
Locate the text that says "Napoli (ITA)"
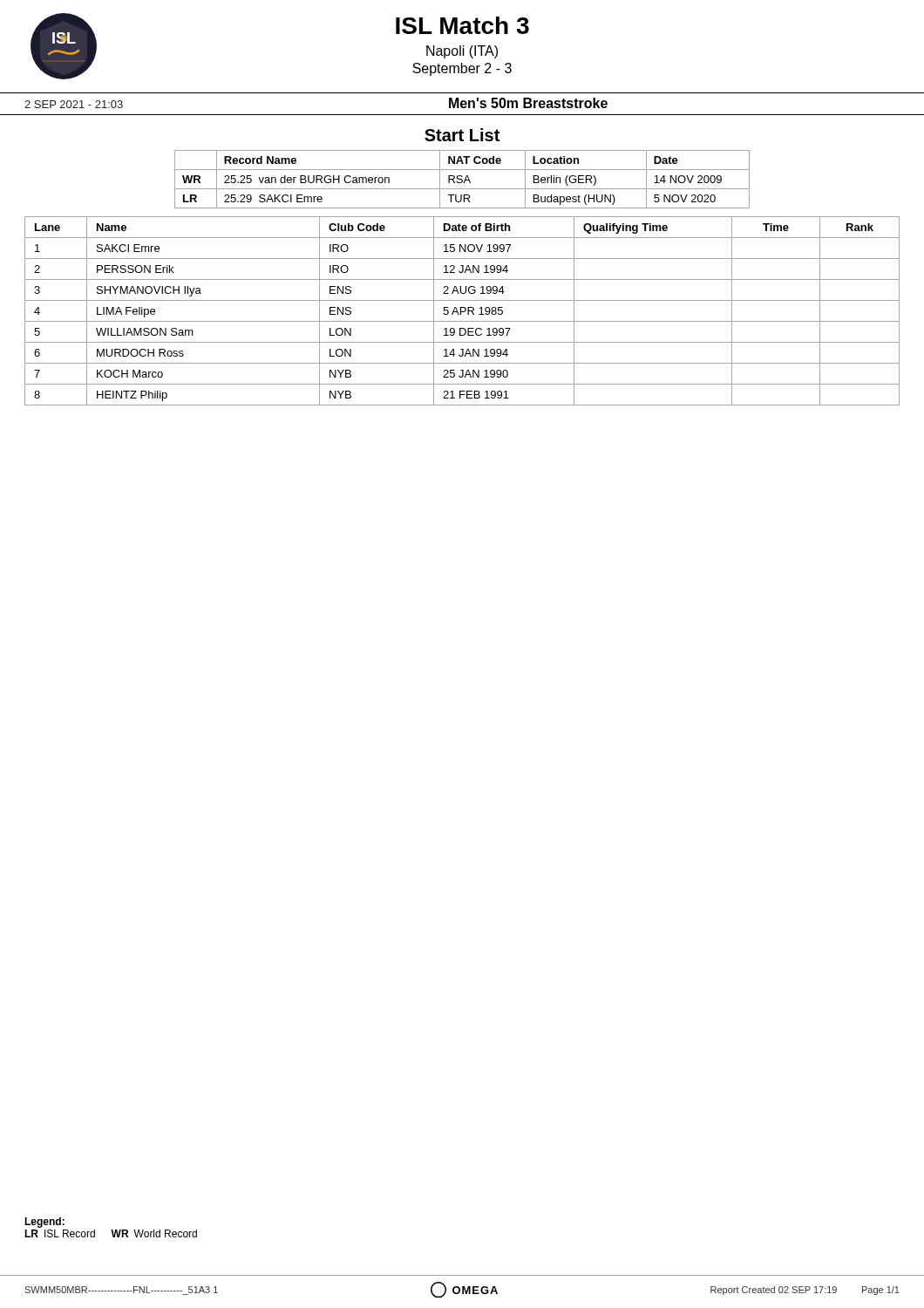coord(462,51)
